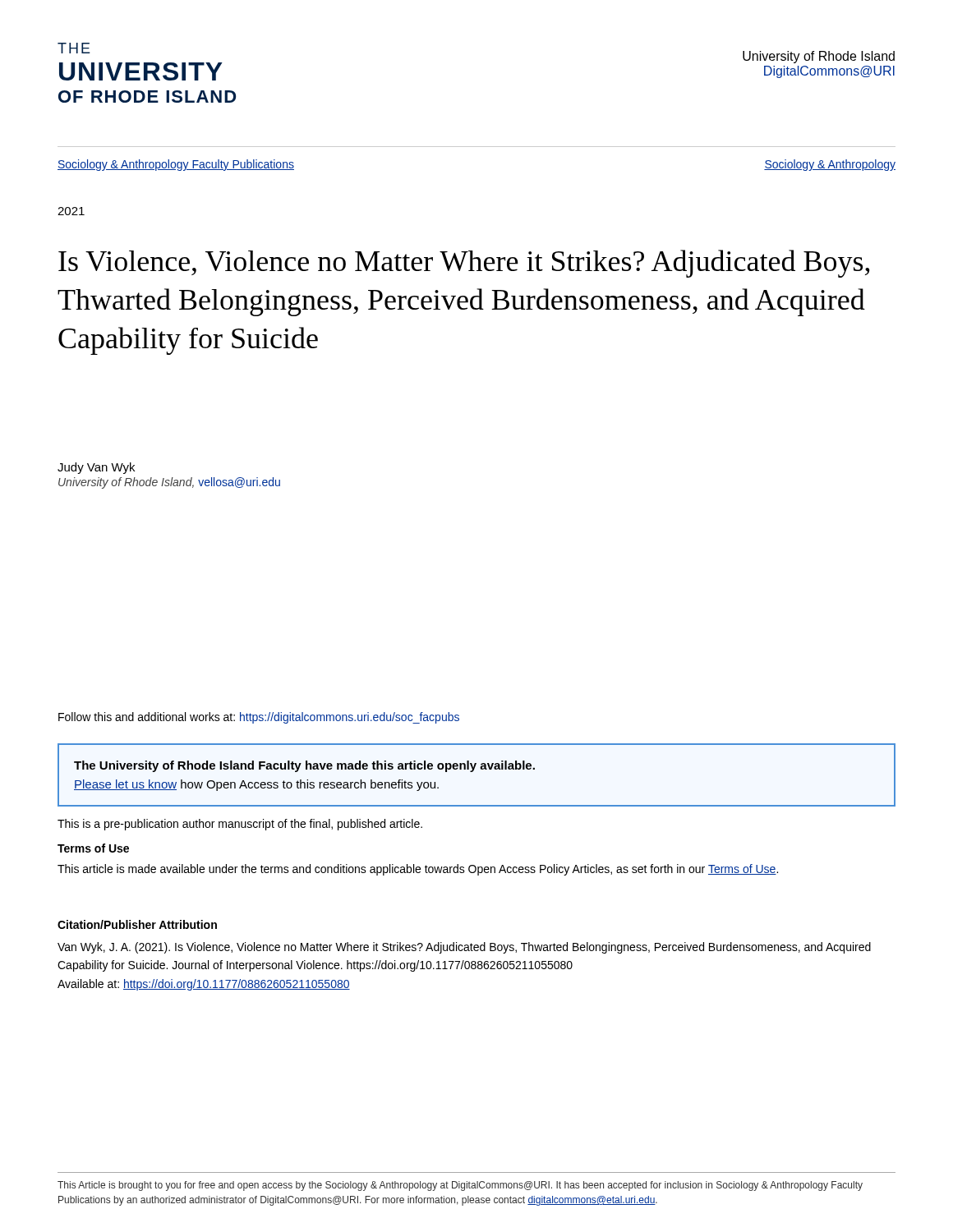
Task: Click the passage that begins "This is a pre-publication author manuscript of"
Action: [x=240, y=824]
